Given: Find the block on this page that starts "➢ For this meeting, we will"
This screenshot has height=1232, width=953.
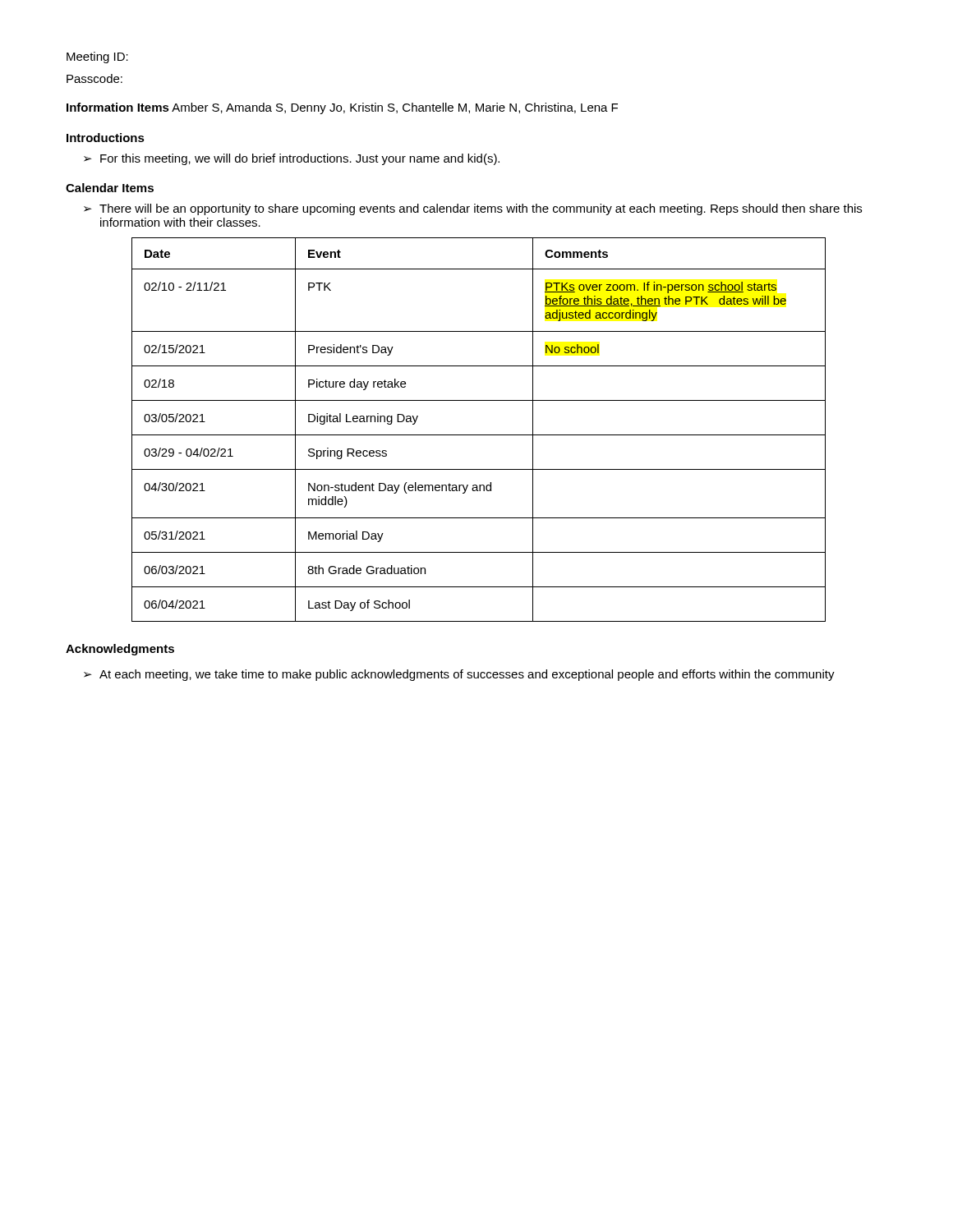Looking at the screenshot, I should pos(485,159).
